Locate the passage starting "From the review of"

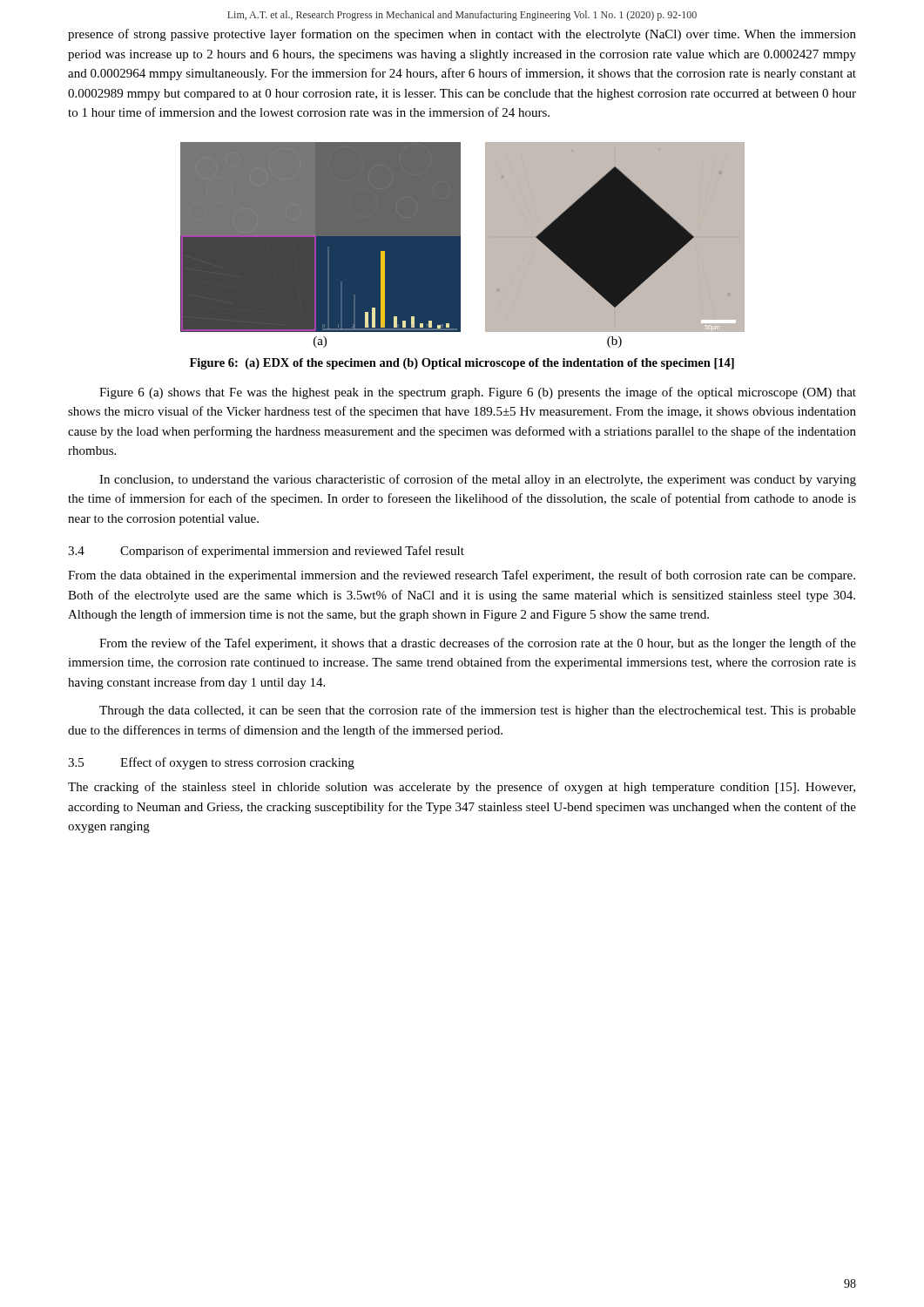click(x=462, y=662)
